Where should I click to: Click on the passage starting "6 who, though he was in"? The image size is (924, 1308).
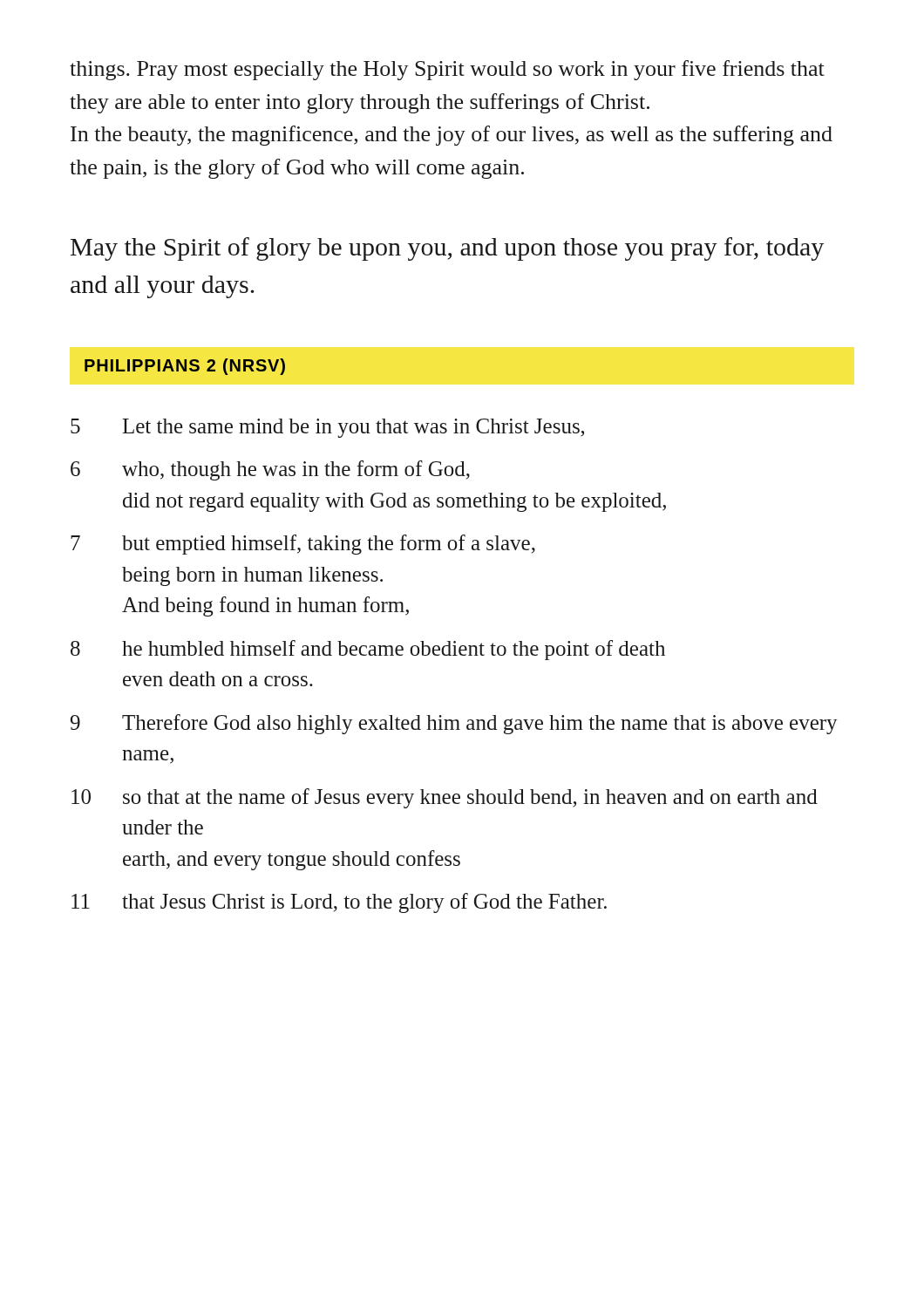pyautogui.click(x=462, y=485)
